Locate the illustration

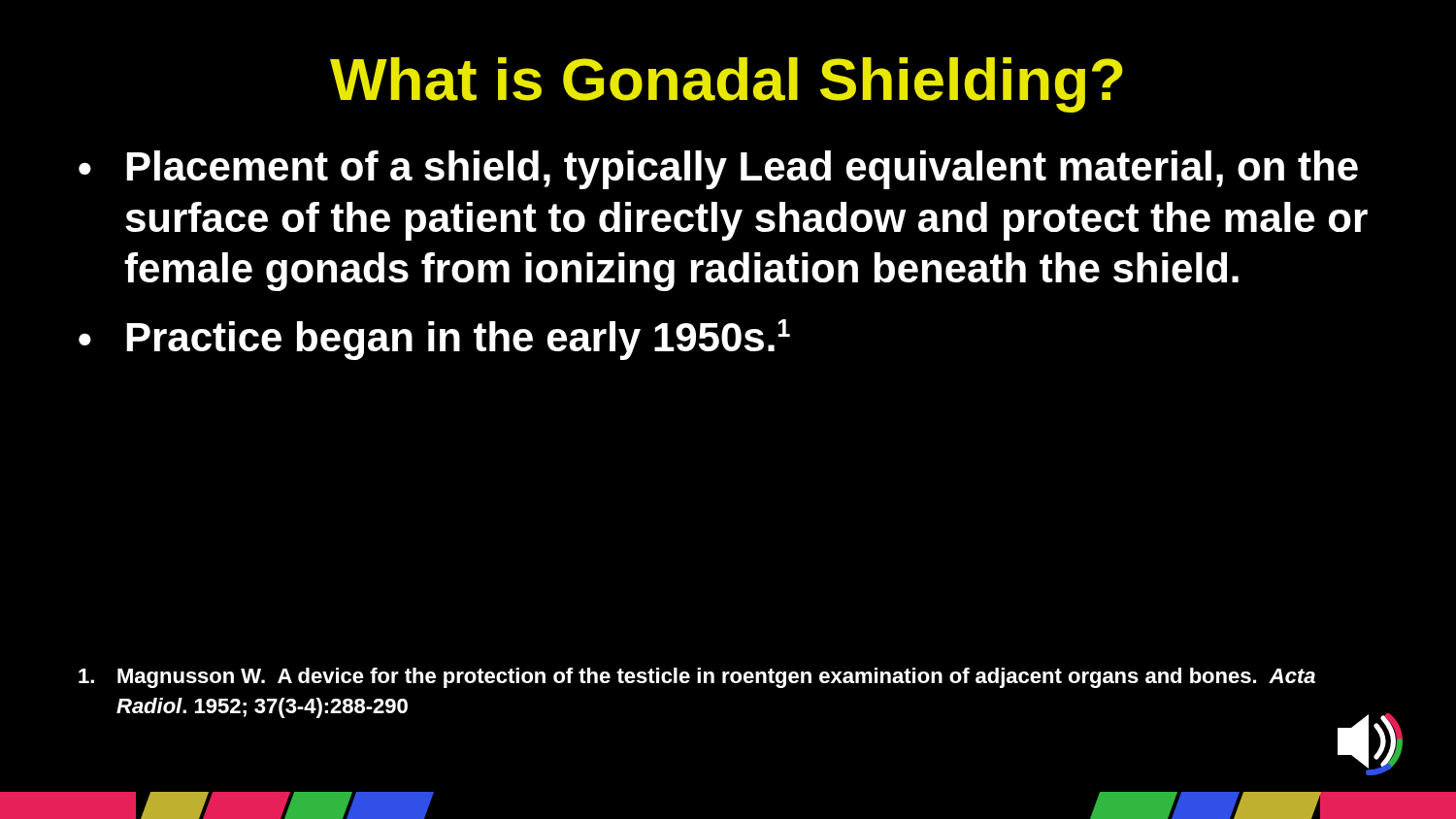[1369, 743]
